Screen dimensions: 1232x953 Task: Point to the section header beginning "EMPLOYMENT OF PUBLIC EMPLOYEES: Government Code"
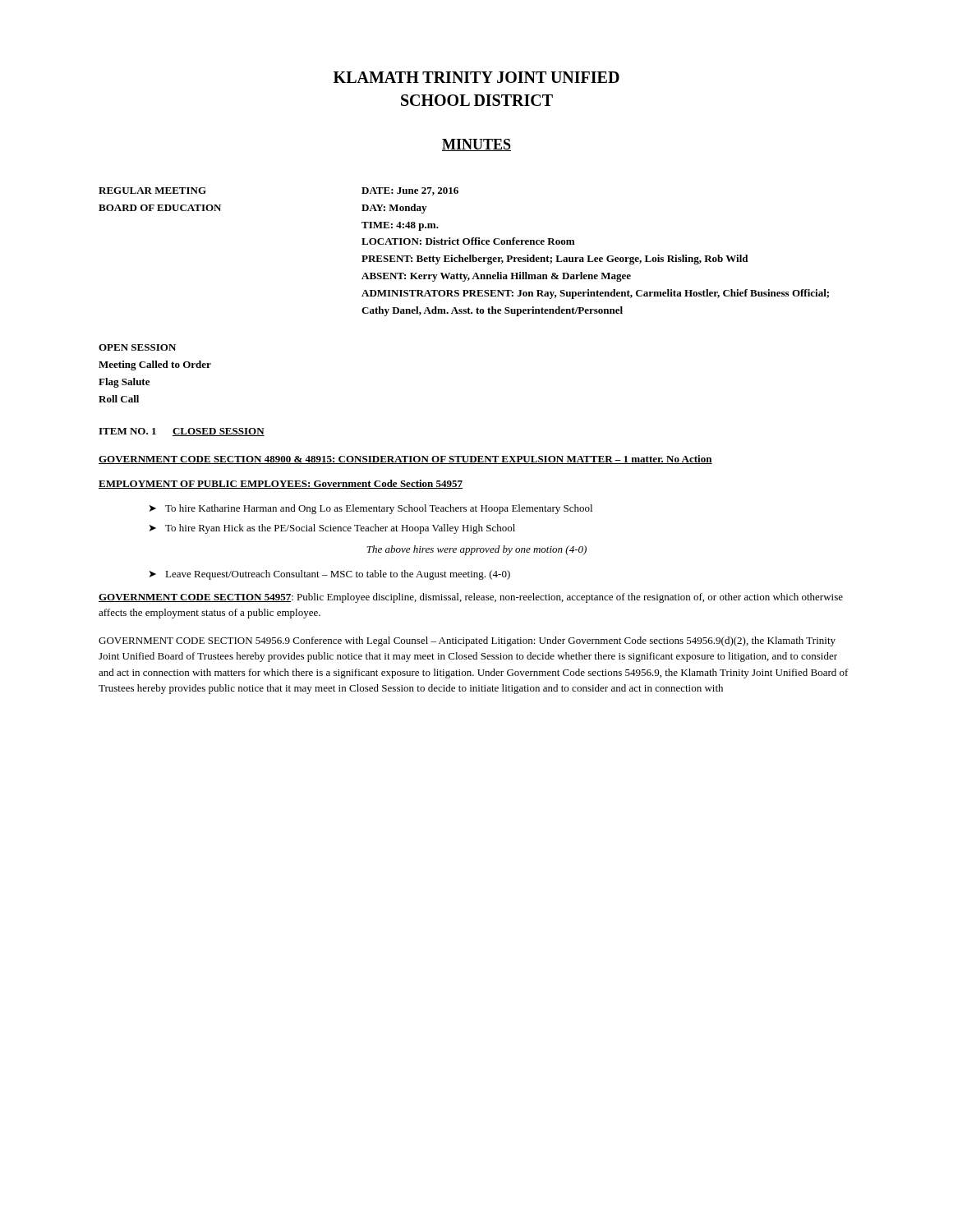click(x=281, y=483)
